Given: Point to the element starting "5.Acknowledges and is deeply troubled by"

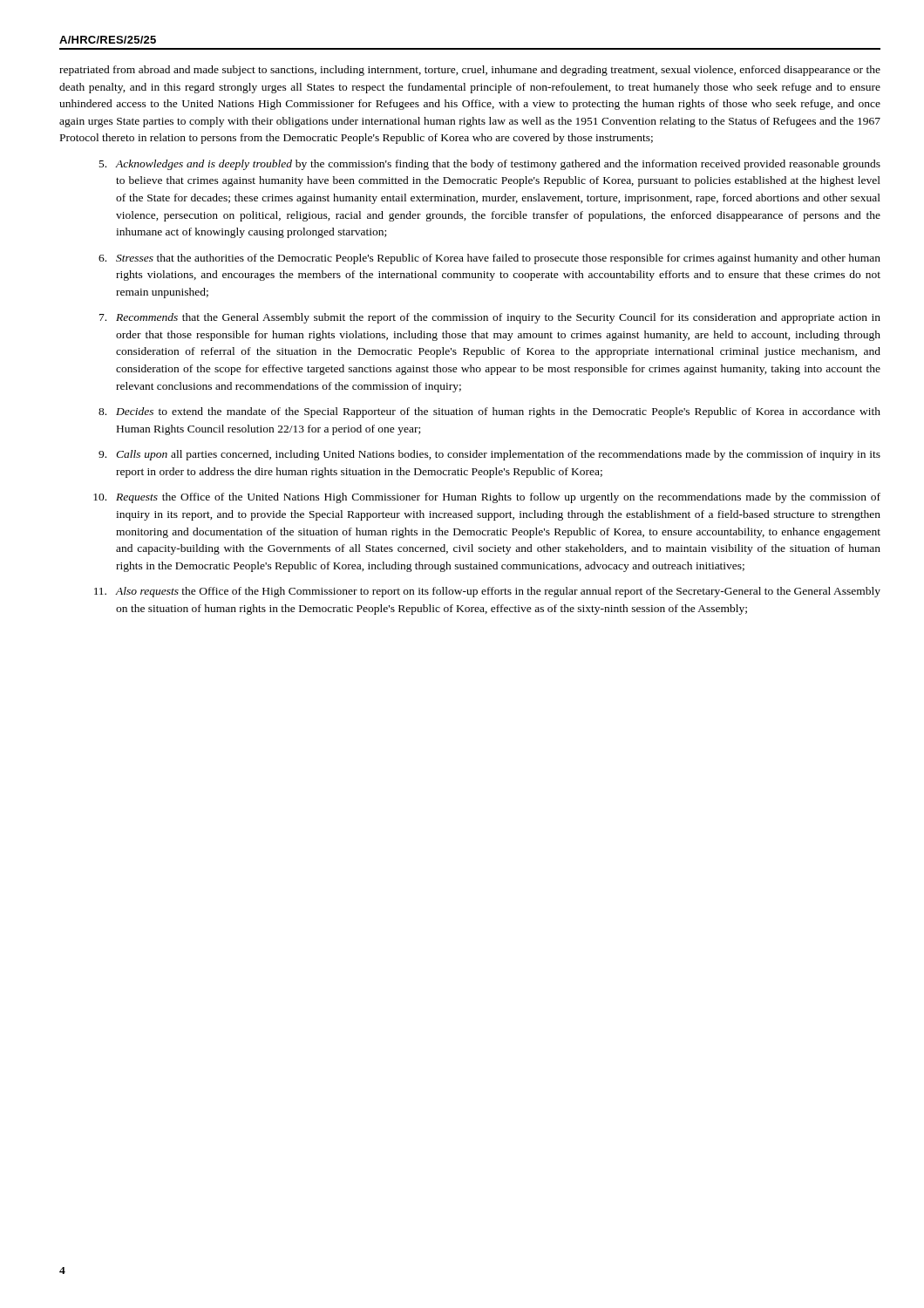Looking at the screenshot, I should (x=470, y=198).
